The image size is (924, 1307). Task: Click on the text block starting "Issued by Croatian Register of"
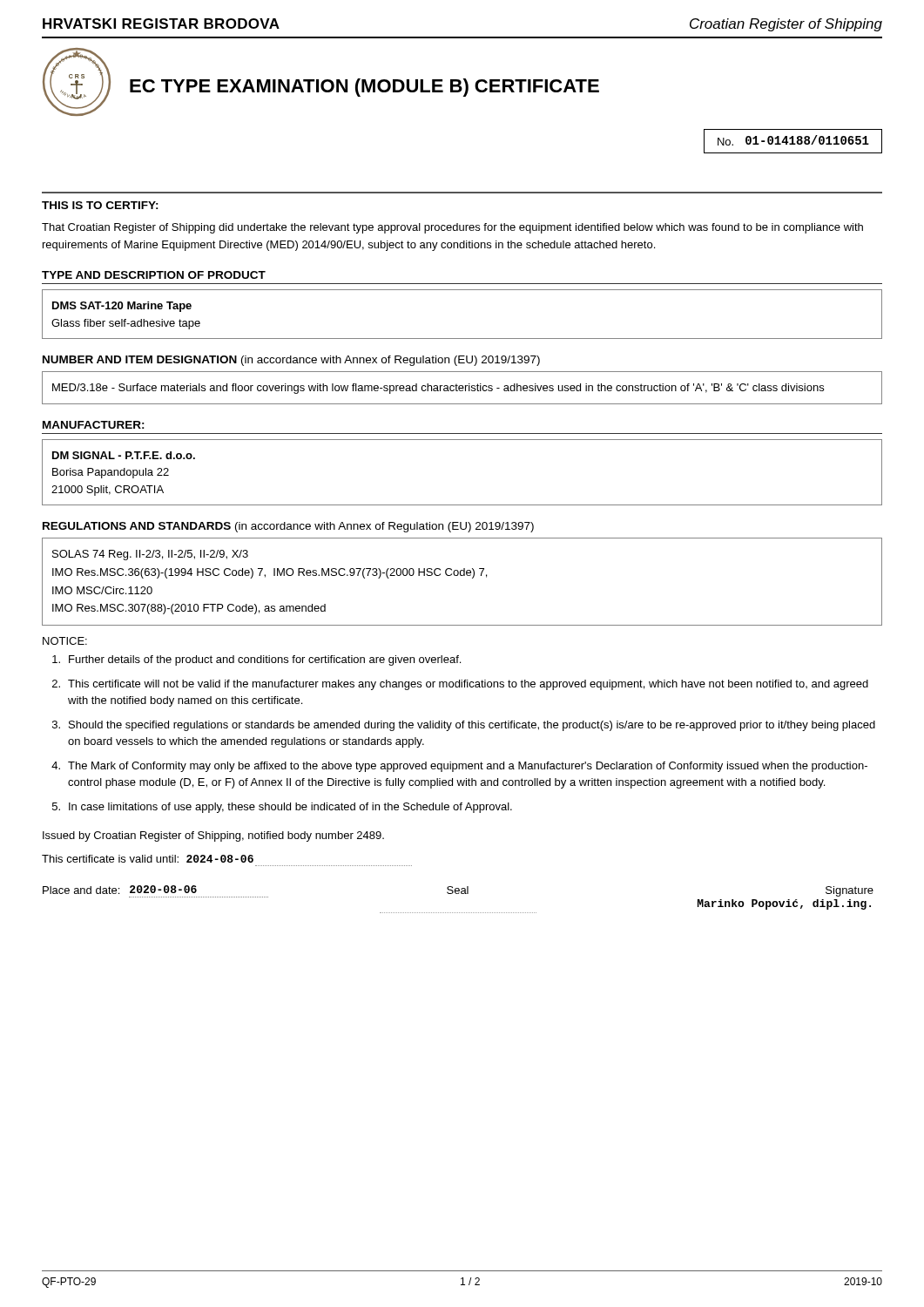click(x=213, y=835)
